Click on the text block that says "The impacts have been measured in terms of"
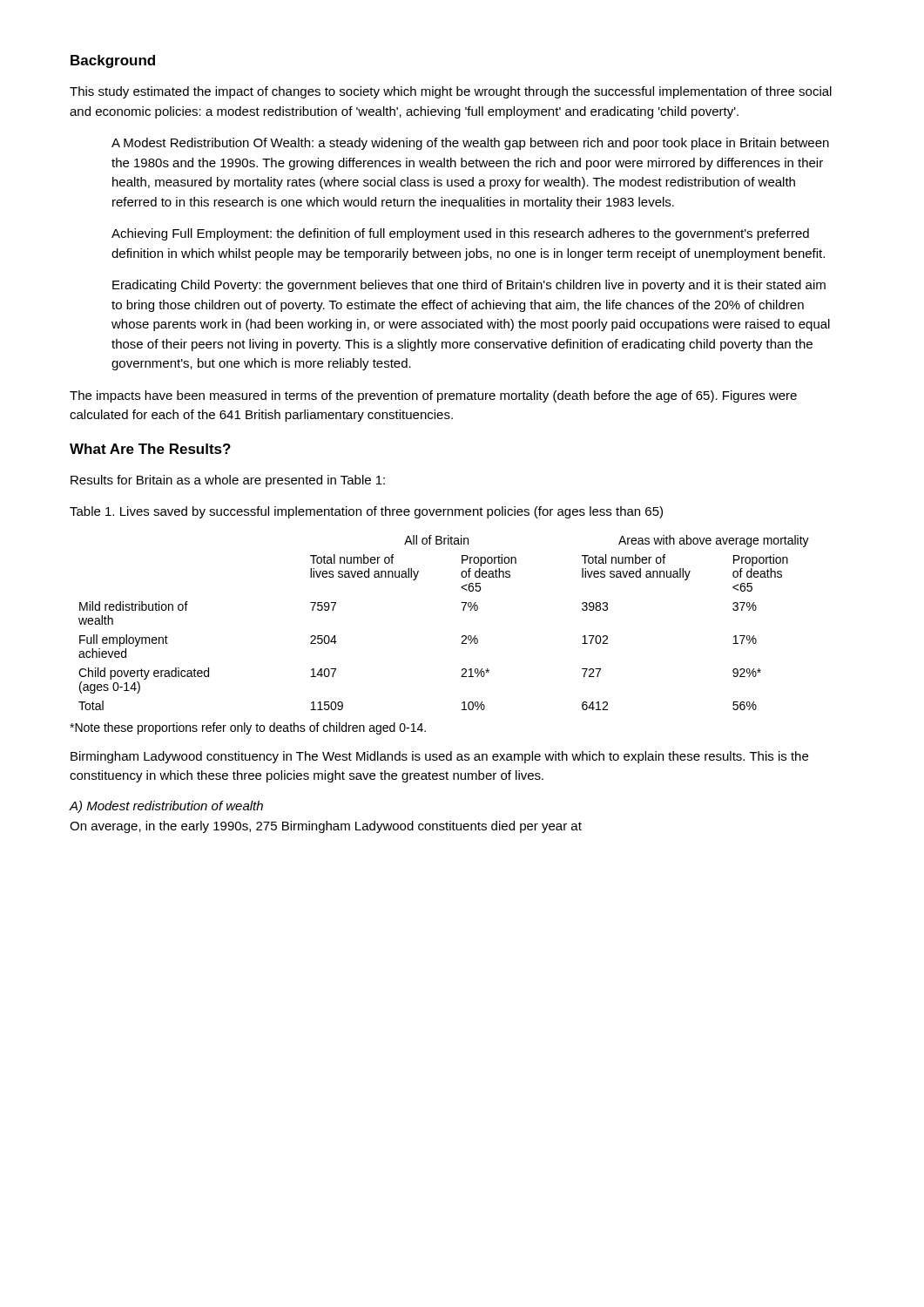 click(433, 405)
